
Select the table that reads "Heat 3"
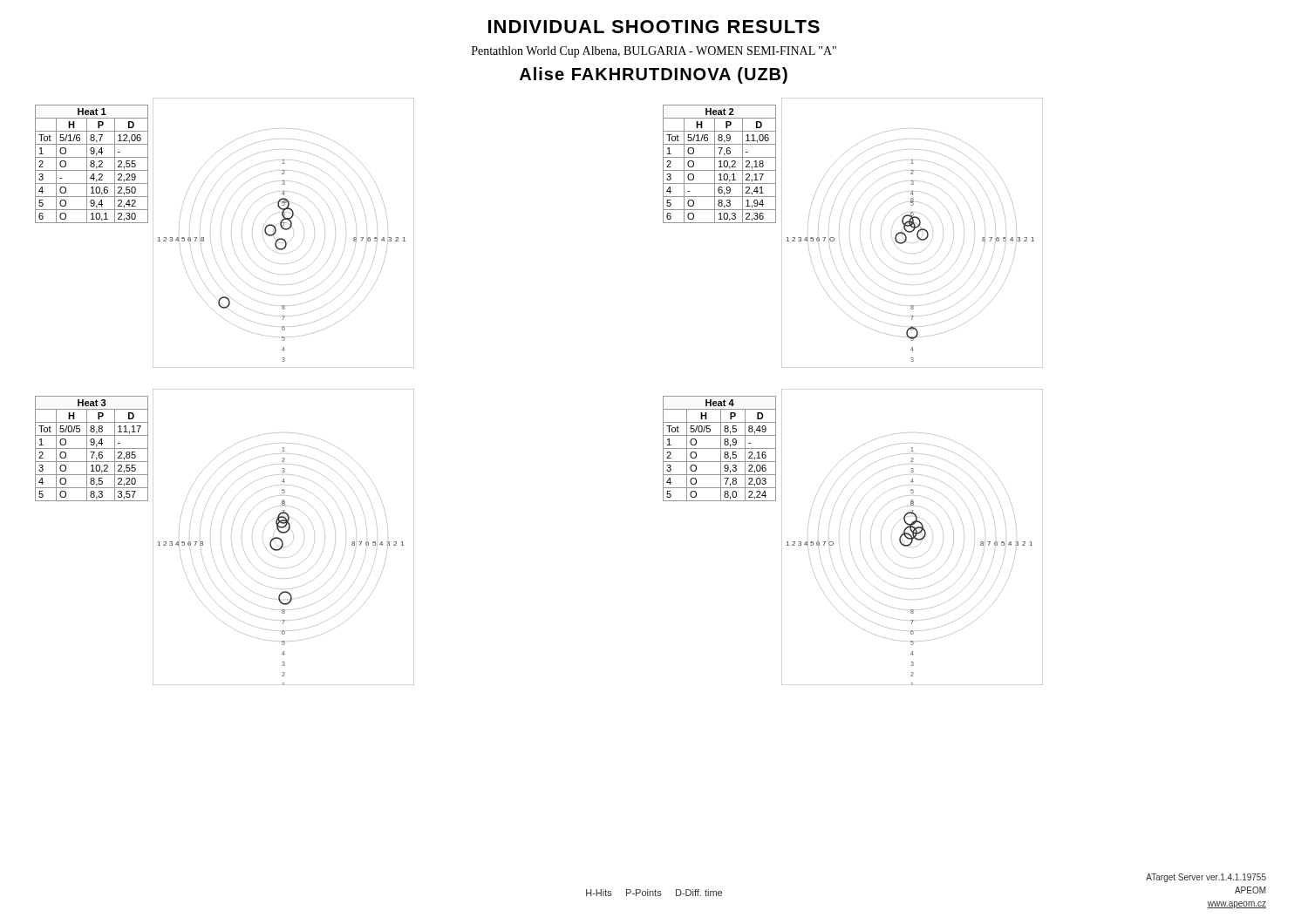(x=92, y=449)
